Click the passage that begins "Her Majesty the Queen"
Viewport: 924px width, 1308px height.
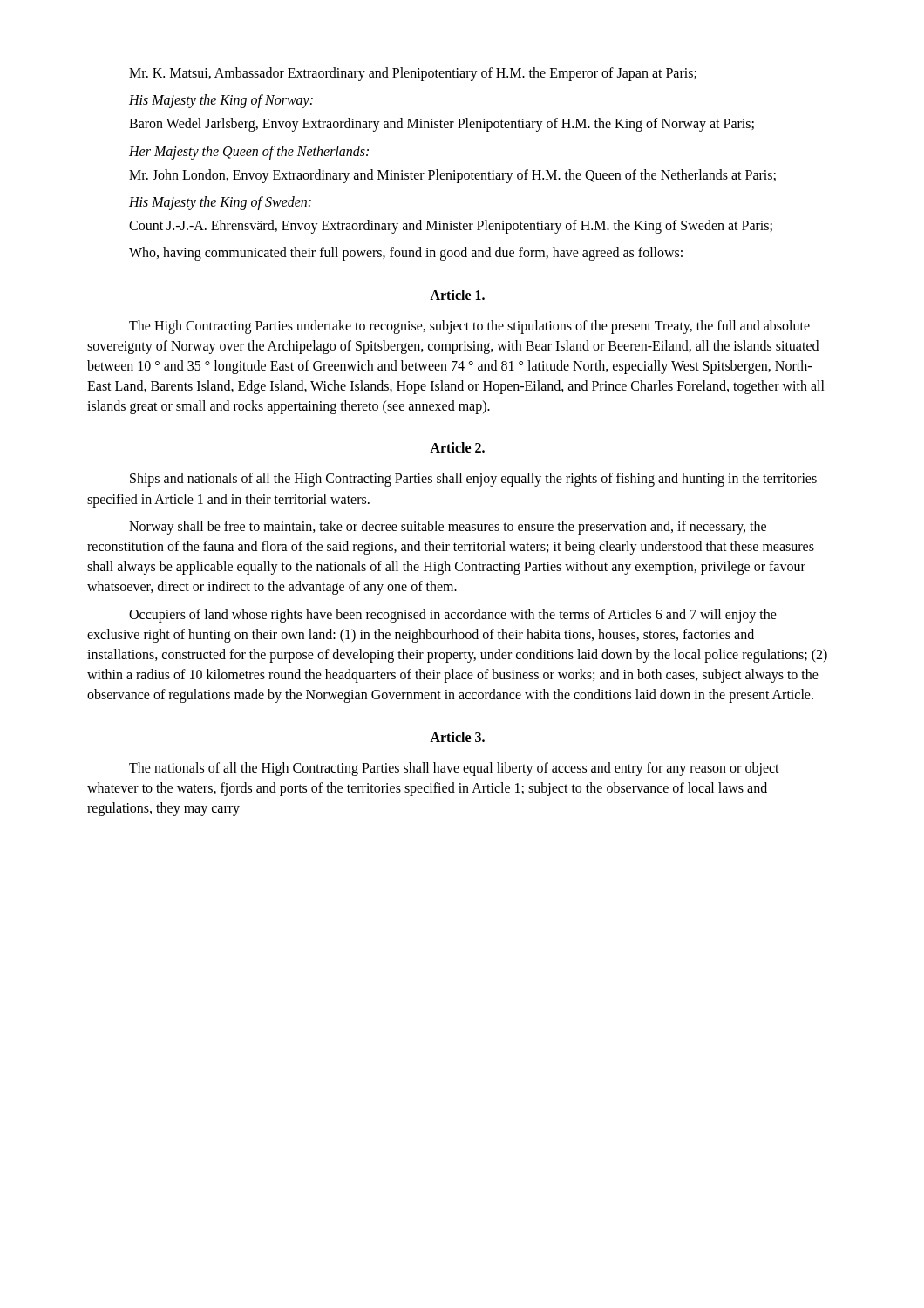point(249,153)
